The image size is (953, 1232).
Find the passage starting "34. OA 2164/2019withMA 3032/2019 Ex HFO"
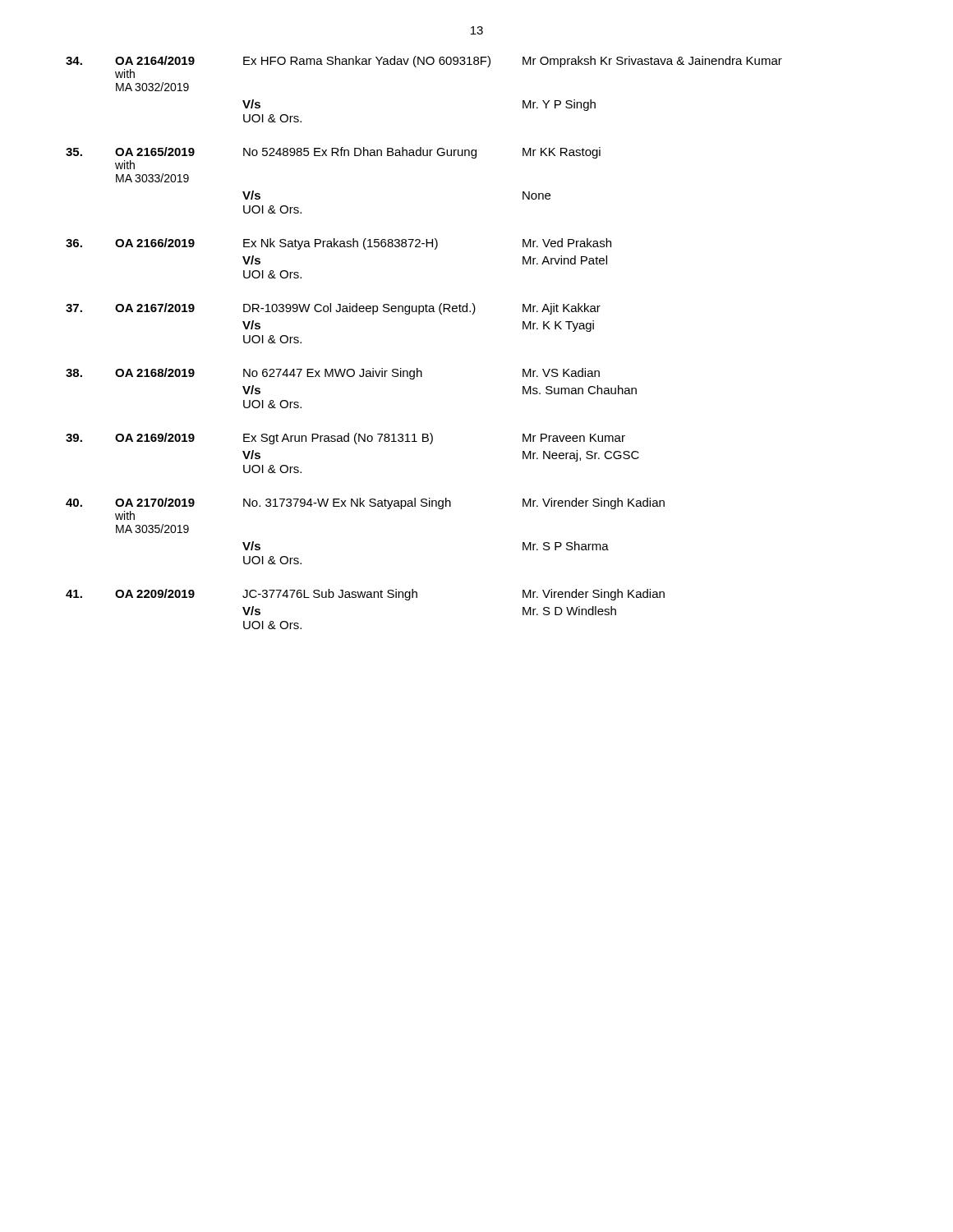(424, 62)
